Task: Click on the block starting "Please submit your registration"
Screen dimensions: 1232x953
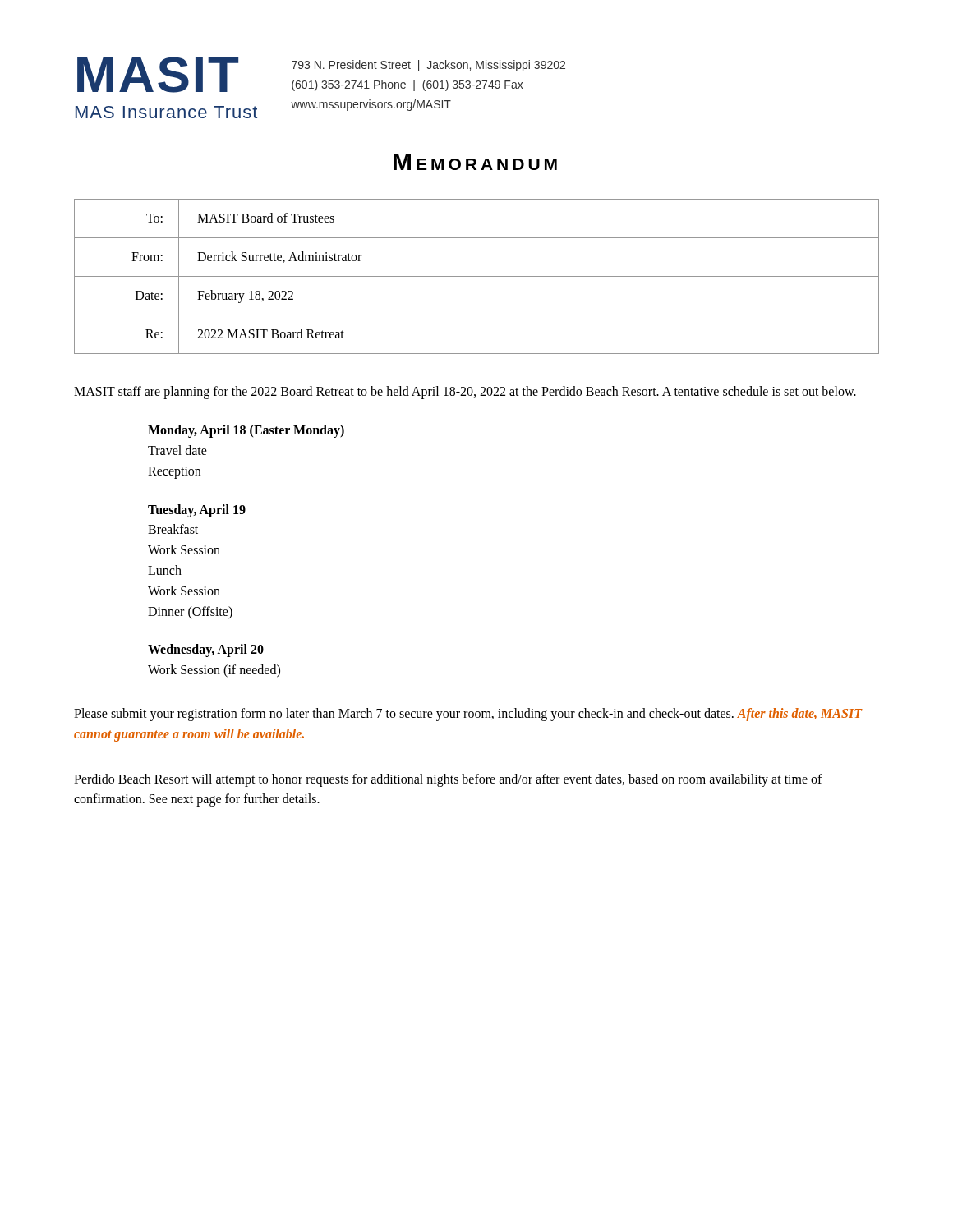Action: pos(468,723)
